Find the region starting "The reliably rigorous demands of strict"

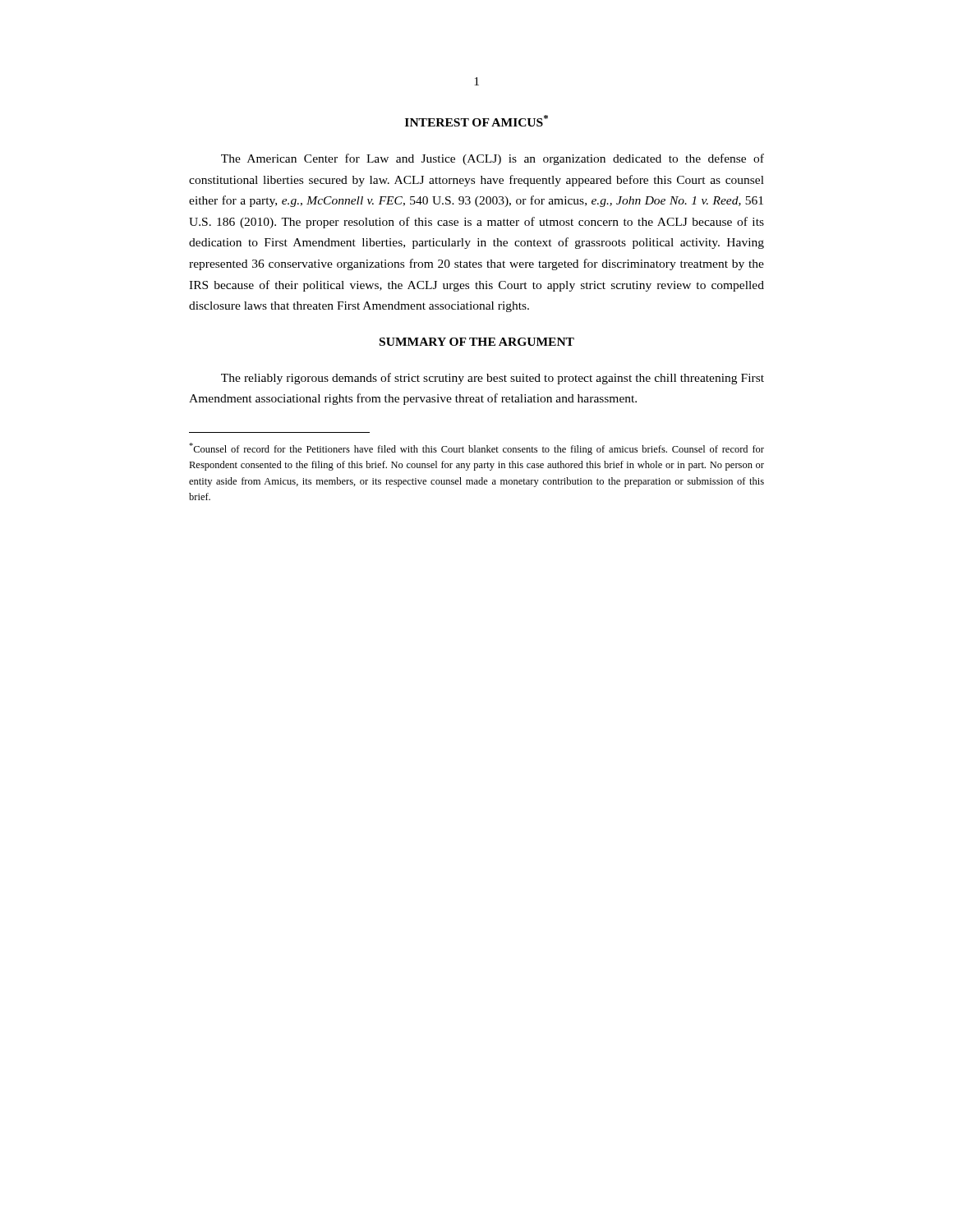tap(476, 388)
